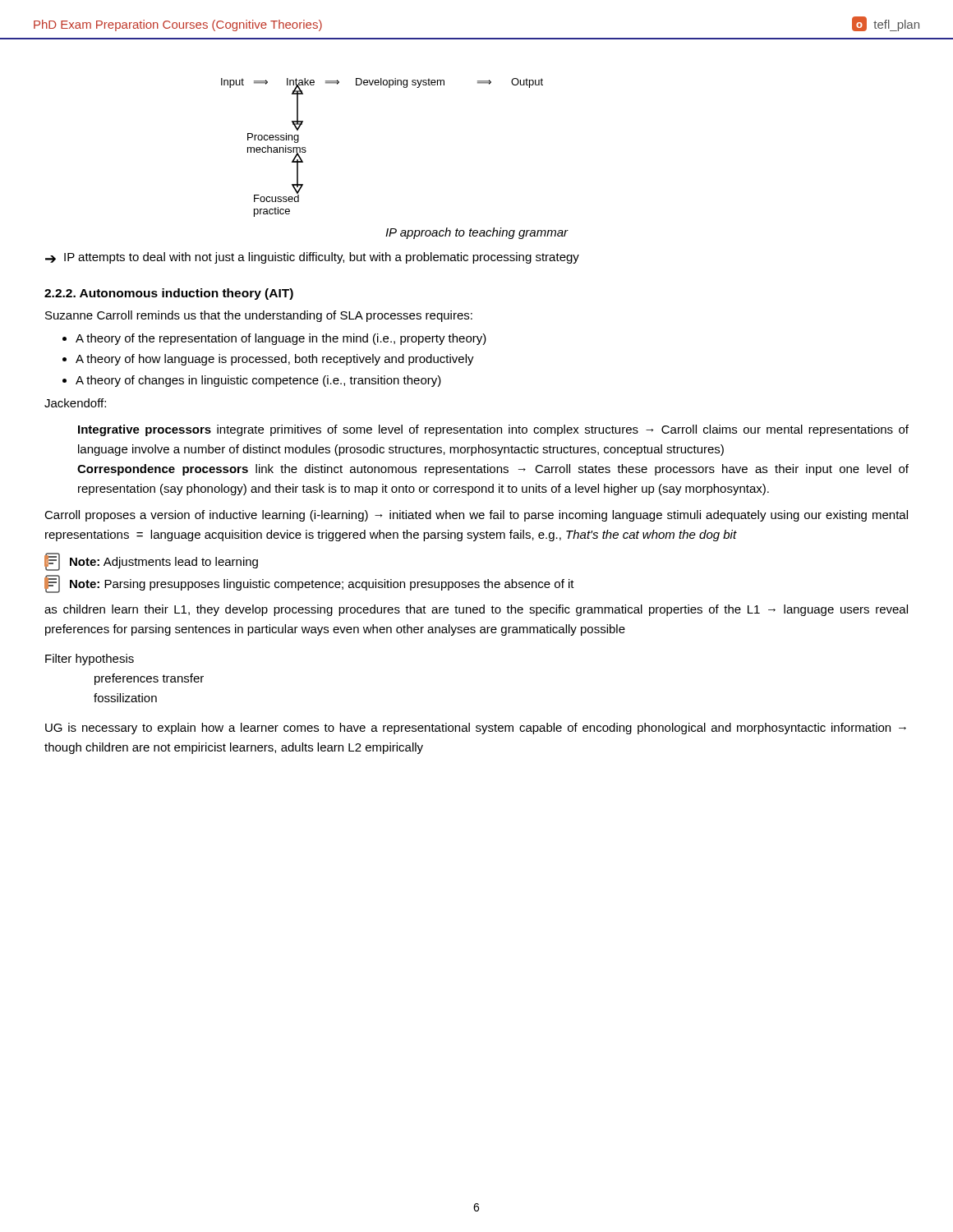Image resolution: width=953 pixels, height=1232 pixels.
Task: Locate the block starting "Suzanne Carroll reminds us that"
Action: click(259, 315)
